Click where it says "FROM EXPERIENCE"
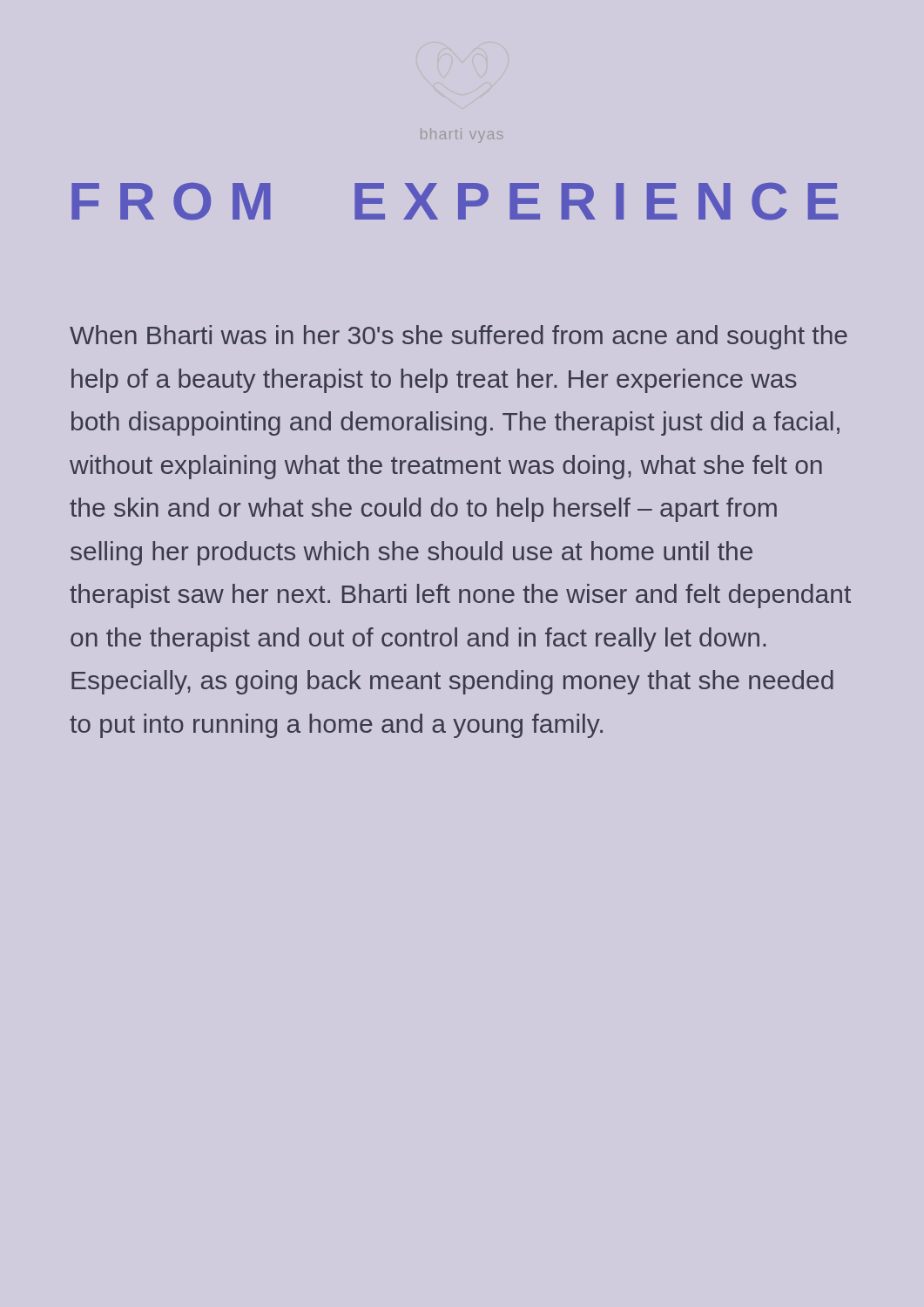The image size is (924, 1307). click(x=462, y=201)
